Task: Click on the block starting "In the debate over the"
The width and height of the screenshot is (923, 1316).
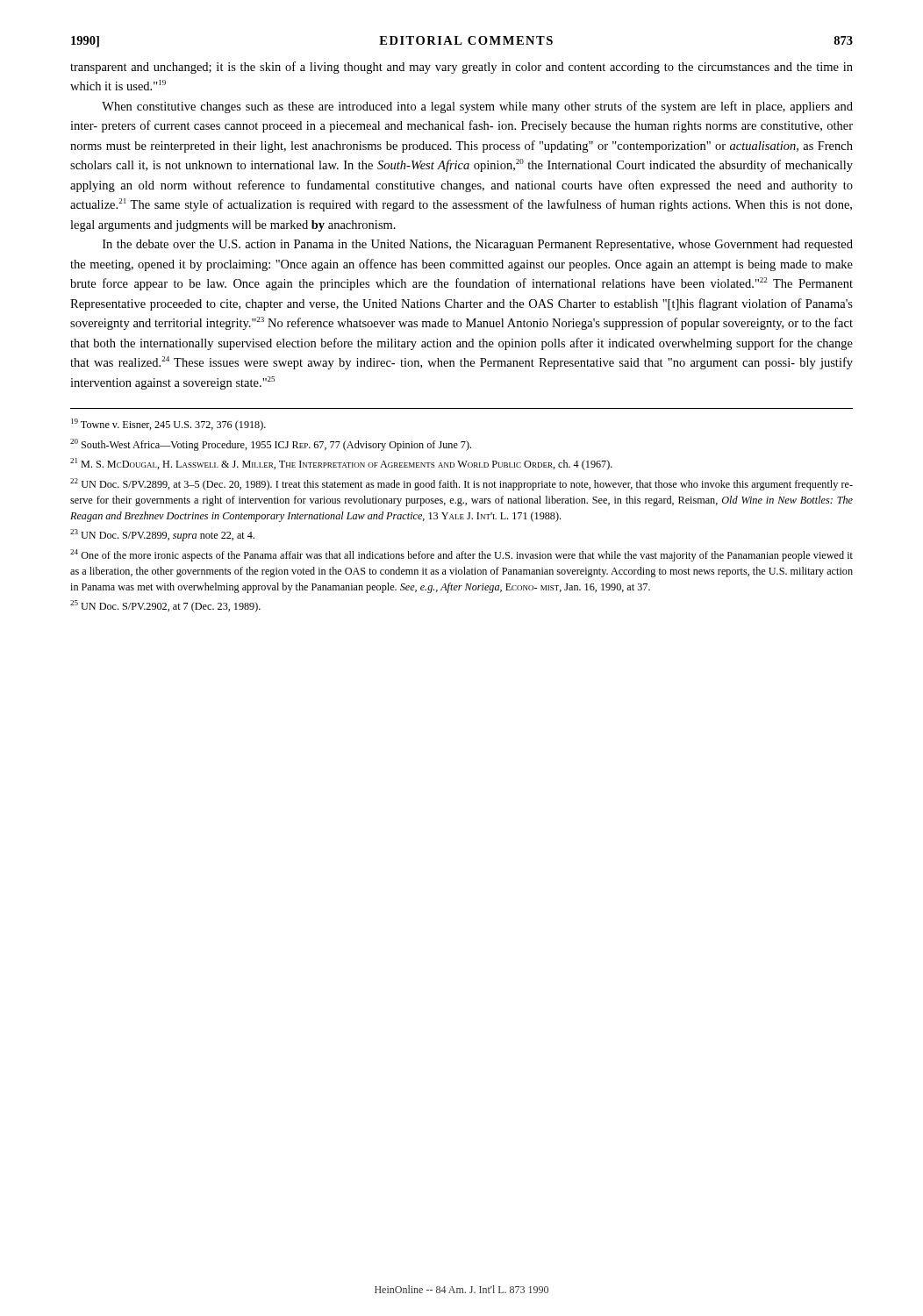Action: click(462, 313)
